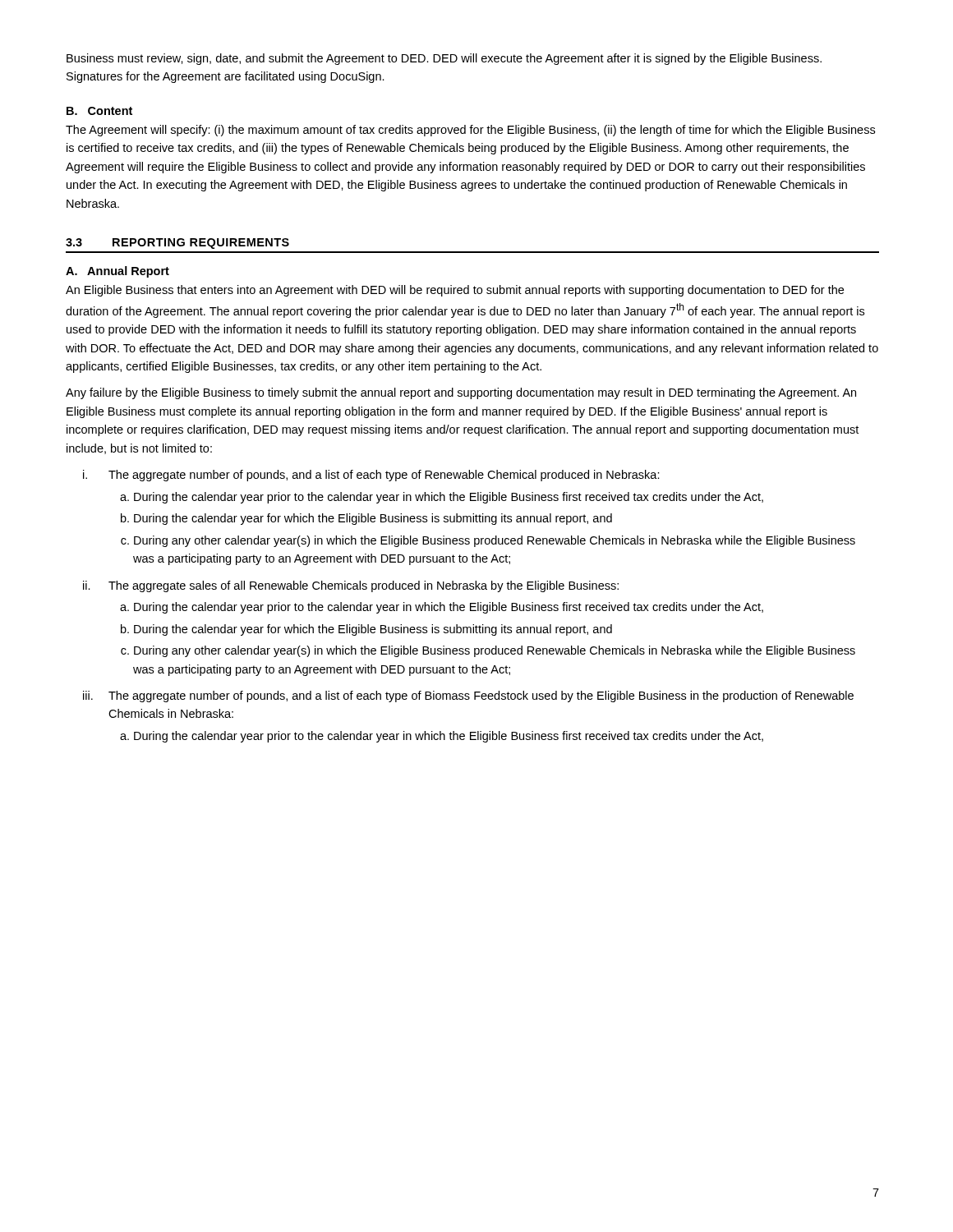
Task: Click on the section header that says "3.3 REPORTING REQUIREMENTS"
Action: tap(472, 245)
